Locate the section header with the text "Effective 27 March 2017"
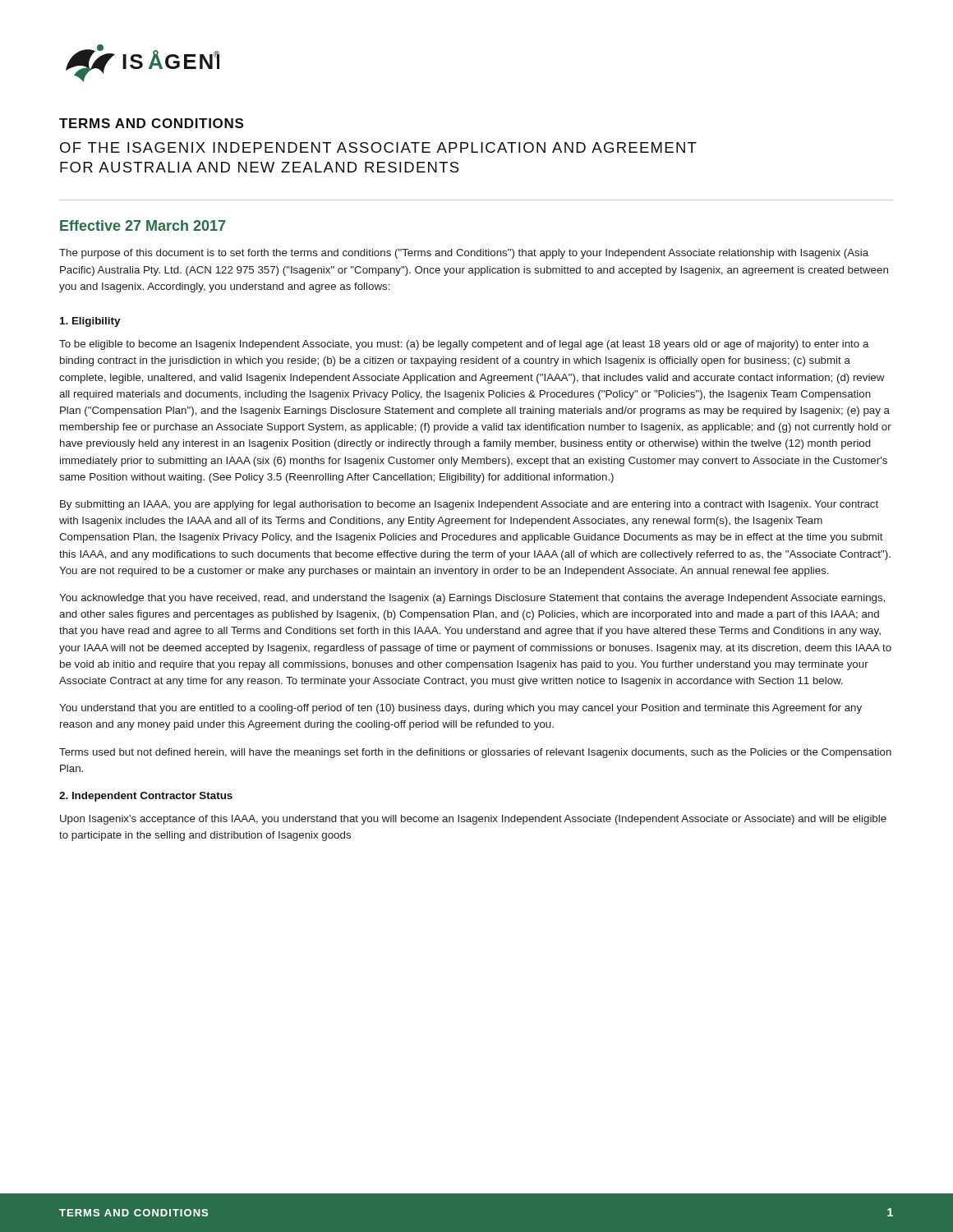This screenshot has height=1232, width=953. click(143, 226)
